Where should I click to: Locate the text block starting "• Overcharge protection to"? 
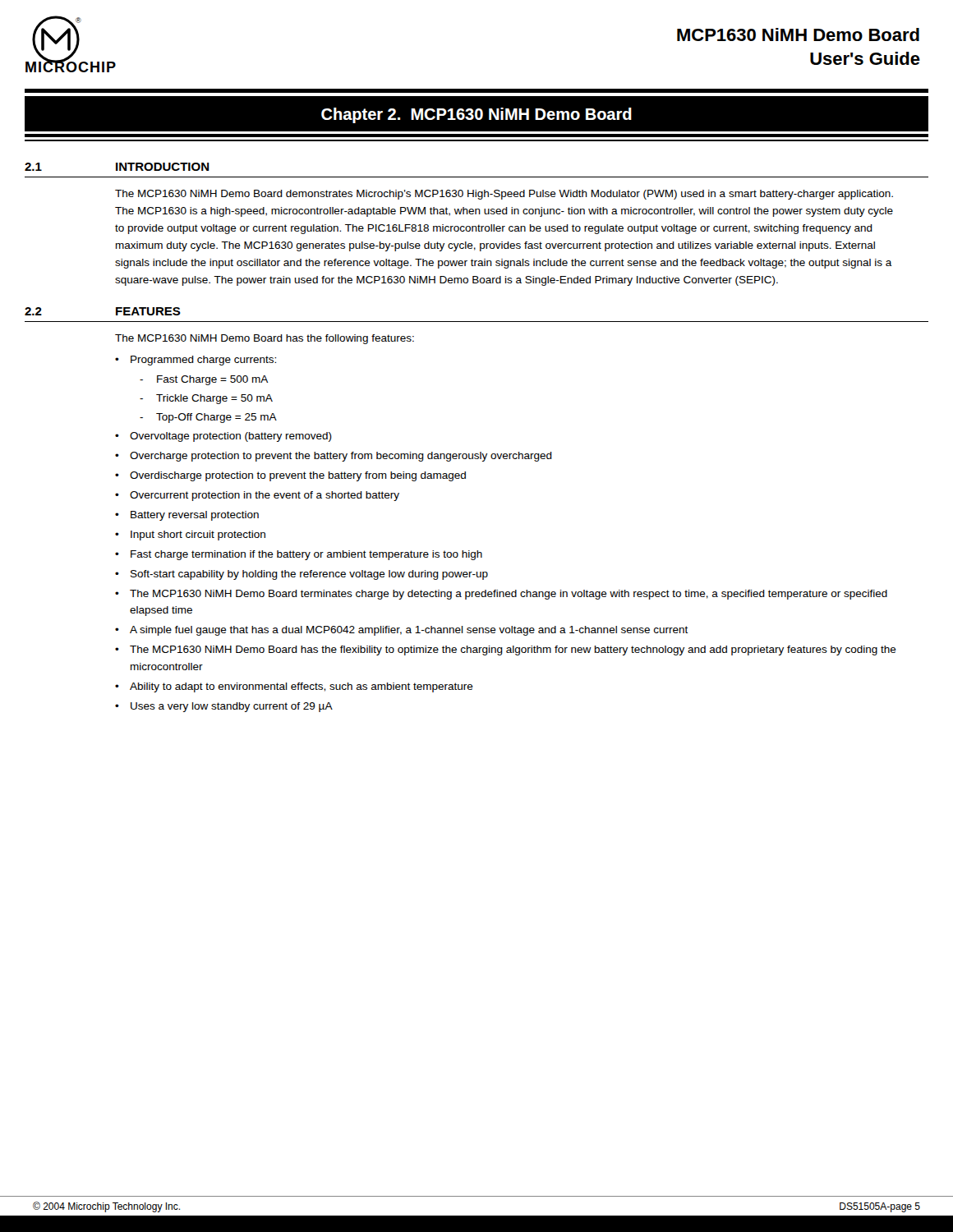click(x=509, y=456)
